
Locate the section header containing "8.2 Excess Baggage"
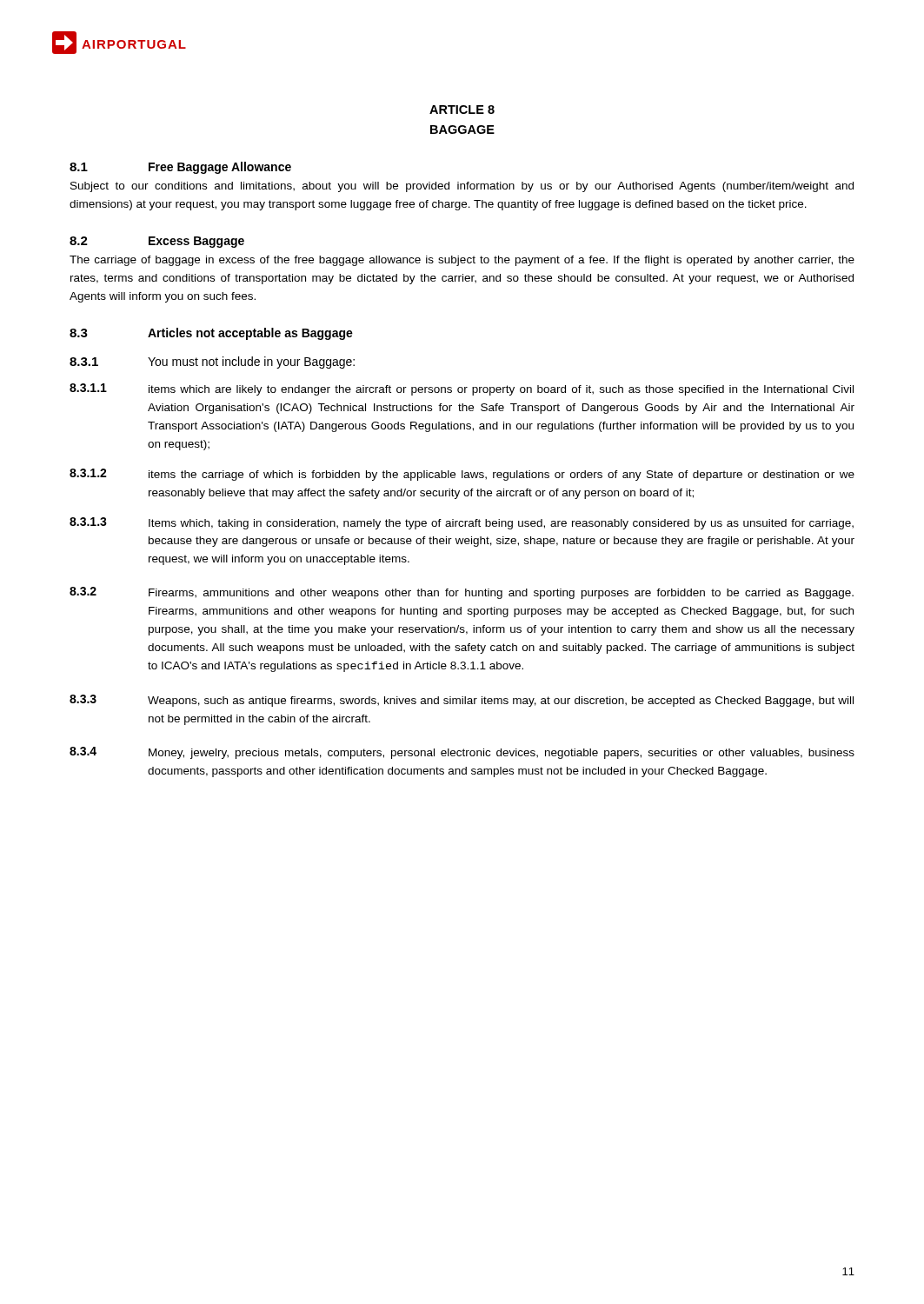157,242
